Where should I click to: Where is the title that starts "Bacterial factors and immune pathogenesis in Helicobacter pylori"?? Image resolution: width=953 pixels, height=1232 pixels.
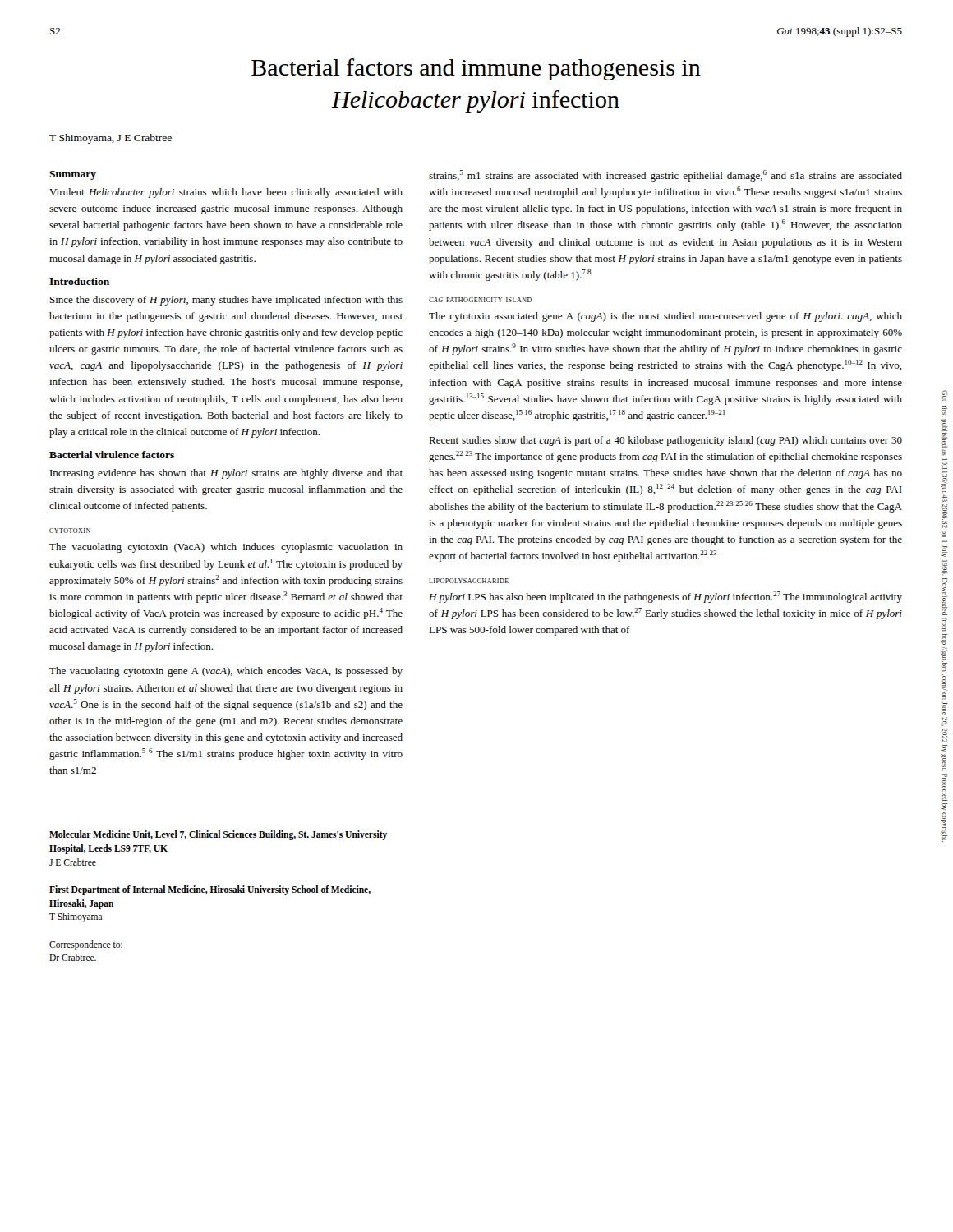coord(476,83)
